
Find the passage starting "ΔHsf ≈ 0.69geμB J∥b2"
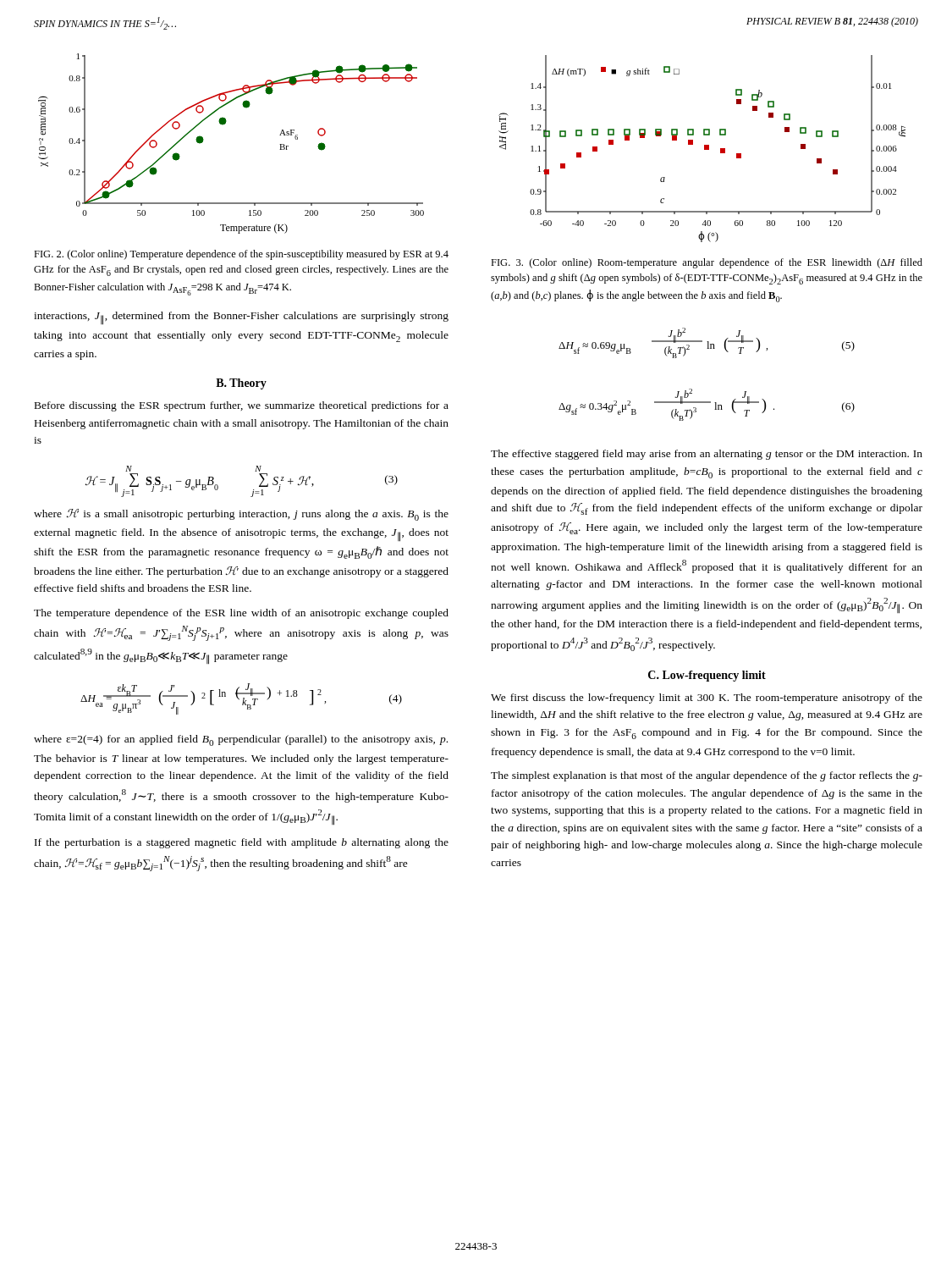point(707,346)
